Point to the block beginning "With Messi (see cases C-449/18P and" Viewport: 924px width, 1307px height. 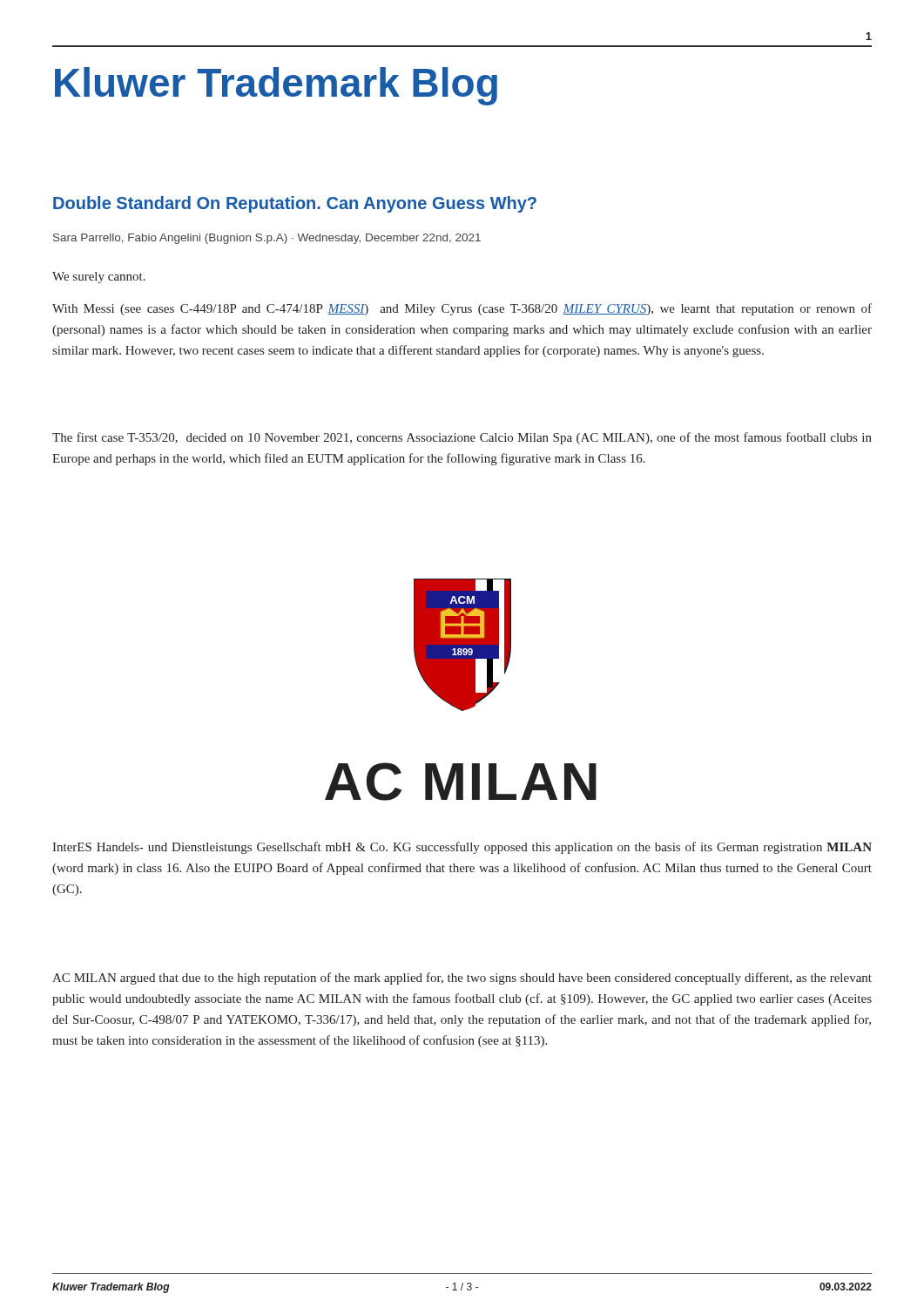pyautogui.click(x=462, y=329)
